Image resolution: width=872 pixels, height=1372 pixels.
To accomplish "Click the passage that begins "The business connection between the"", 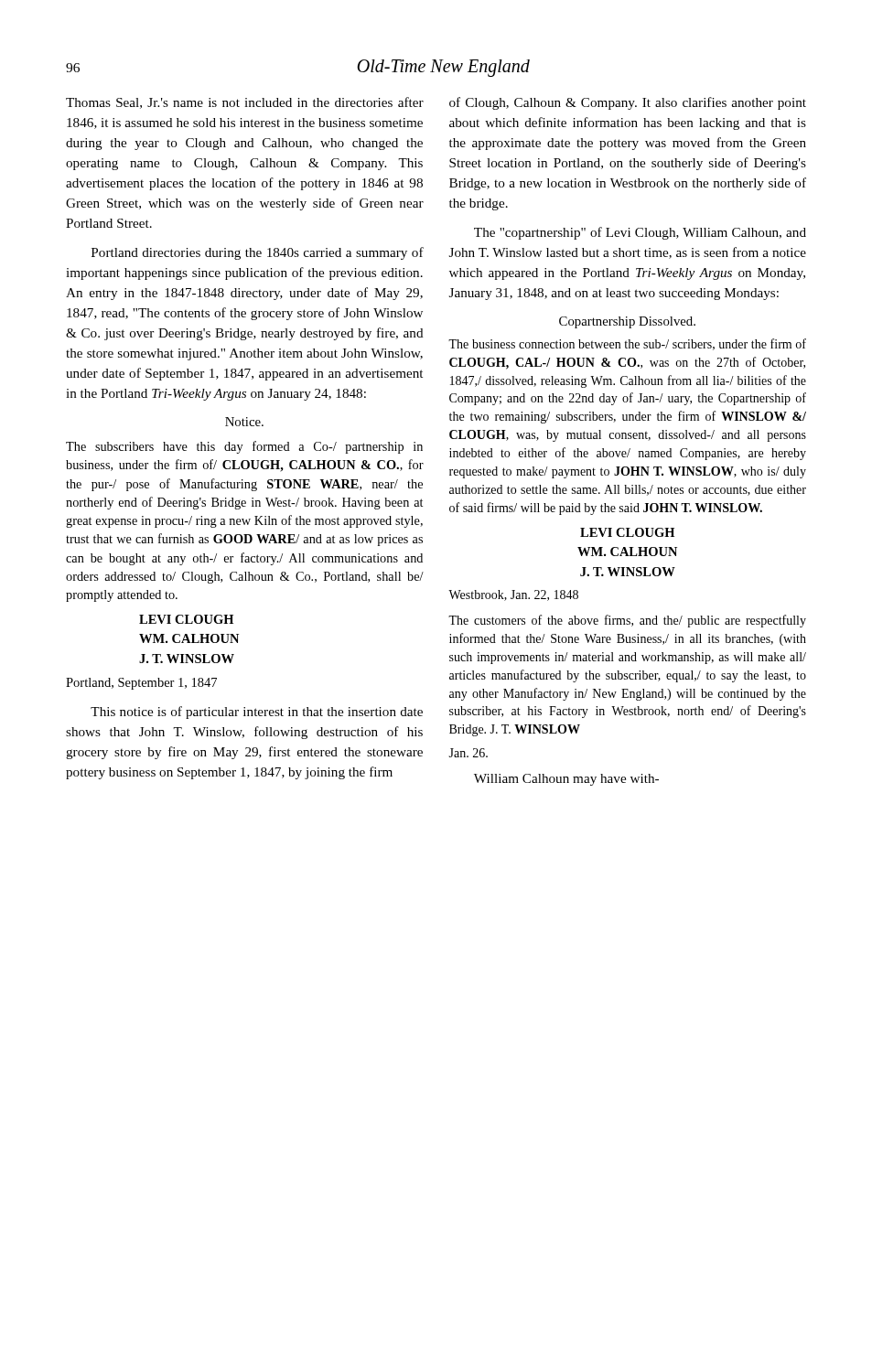I will pyautogui.click(x=627, y=470).
